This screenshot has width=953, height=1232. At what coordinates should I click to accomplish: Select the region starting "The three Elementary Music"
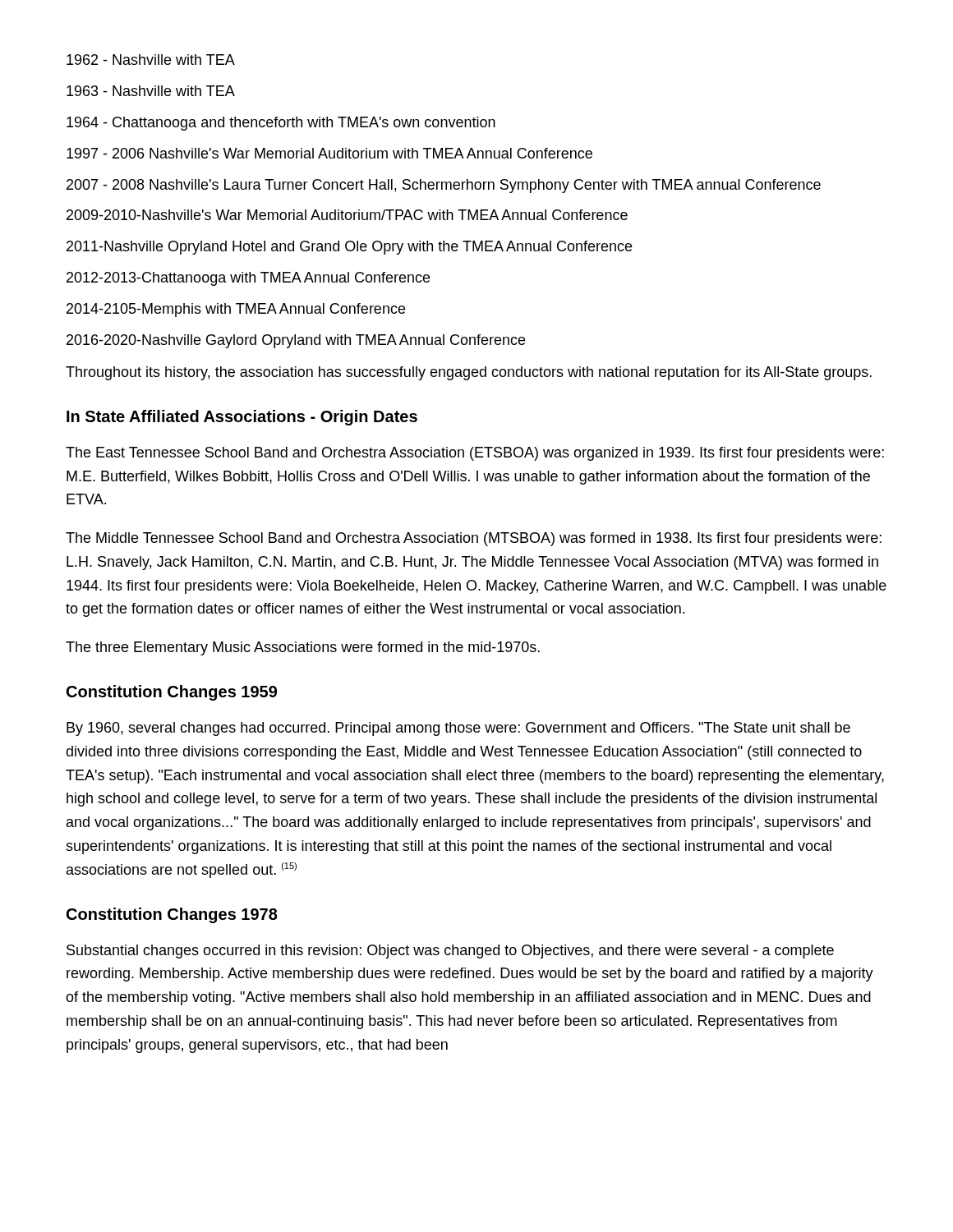(303, 647)
